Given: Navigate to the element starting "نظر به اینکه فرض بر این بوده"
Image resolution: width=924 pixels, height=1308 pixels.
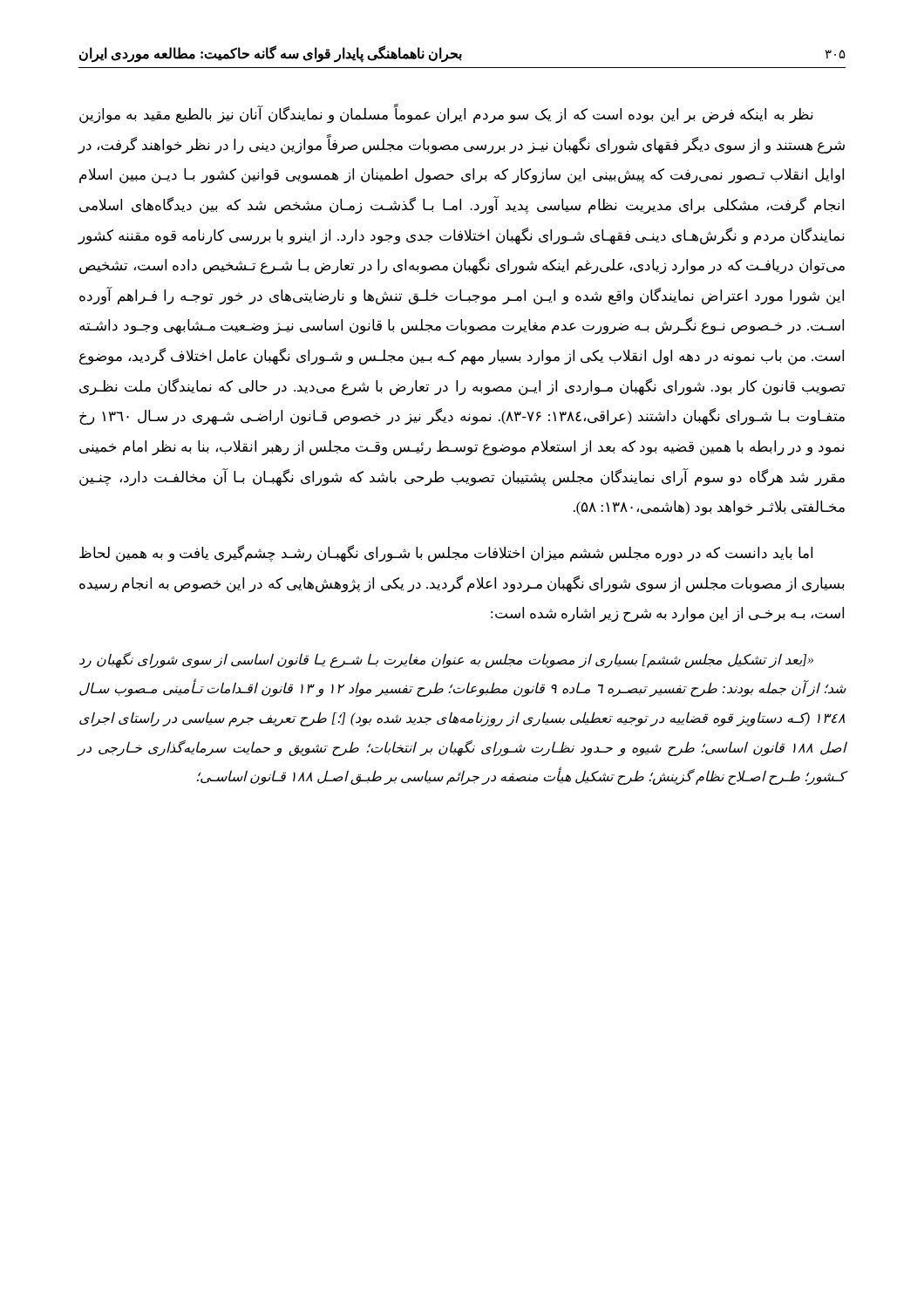Looking at the screenshot, I should (462, 312).
